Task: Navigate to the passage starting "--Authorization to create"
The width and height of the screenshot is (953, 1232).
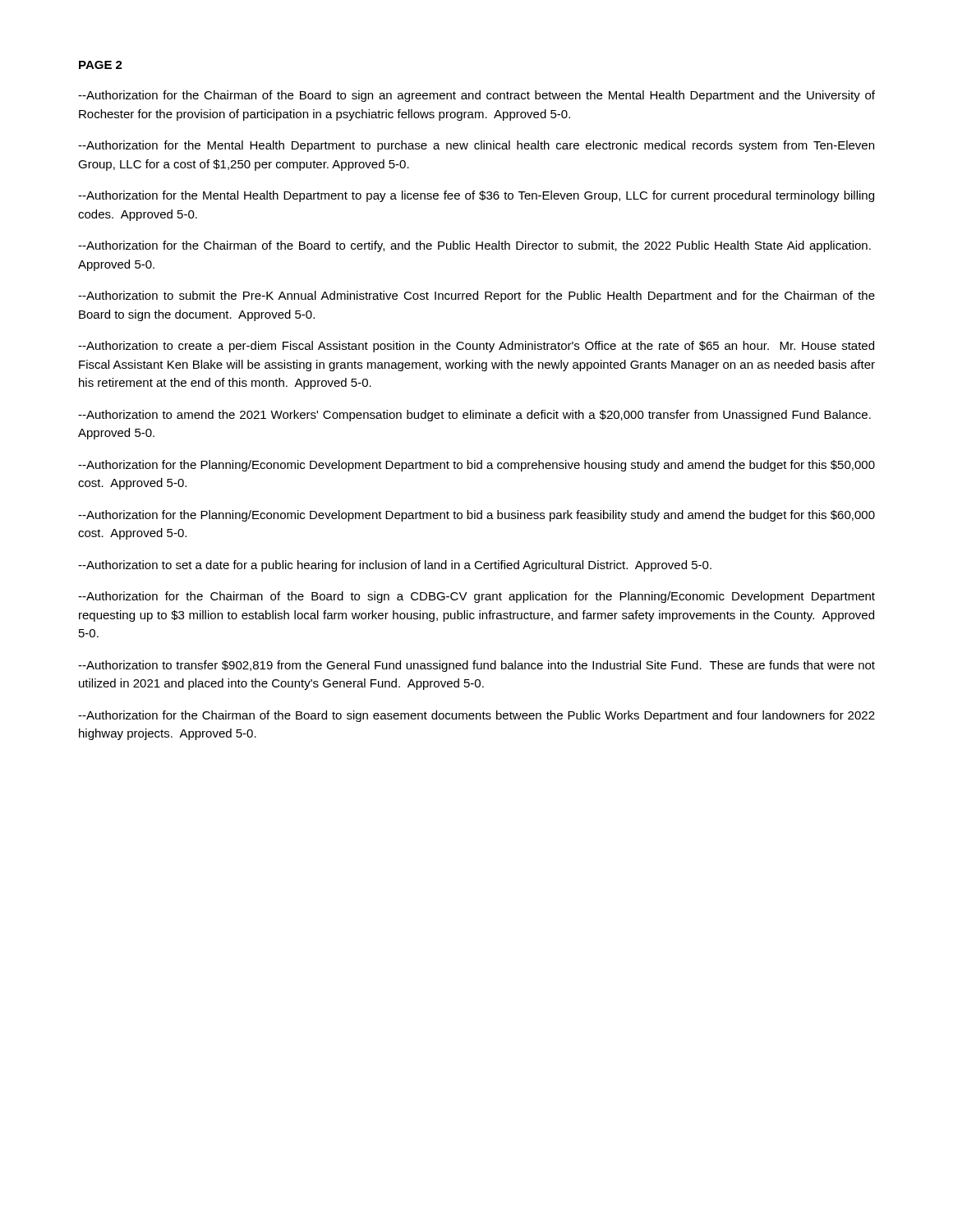Action: 476,364
